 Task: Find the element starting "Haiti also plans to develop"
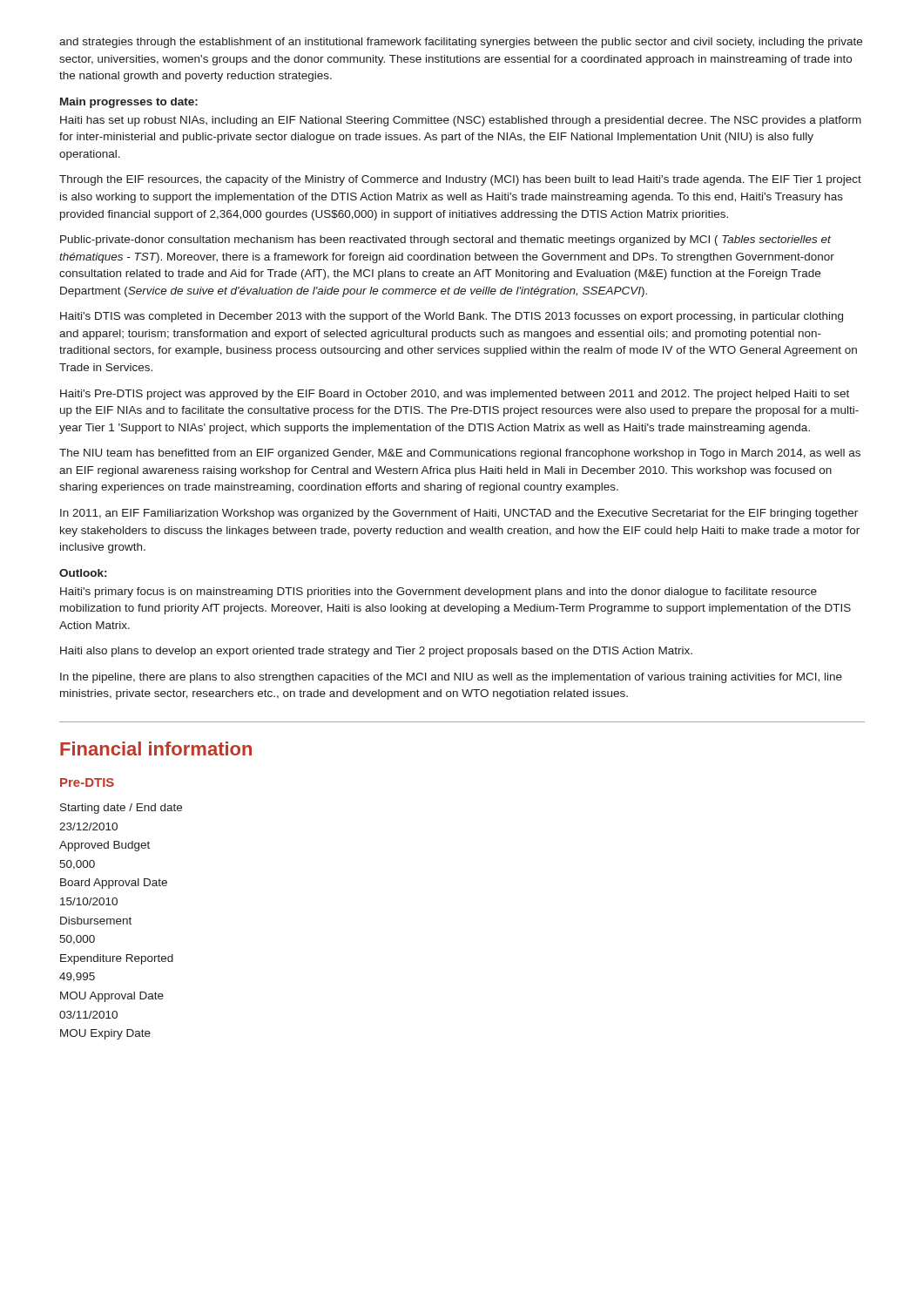(376, 651)
